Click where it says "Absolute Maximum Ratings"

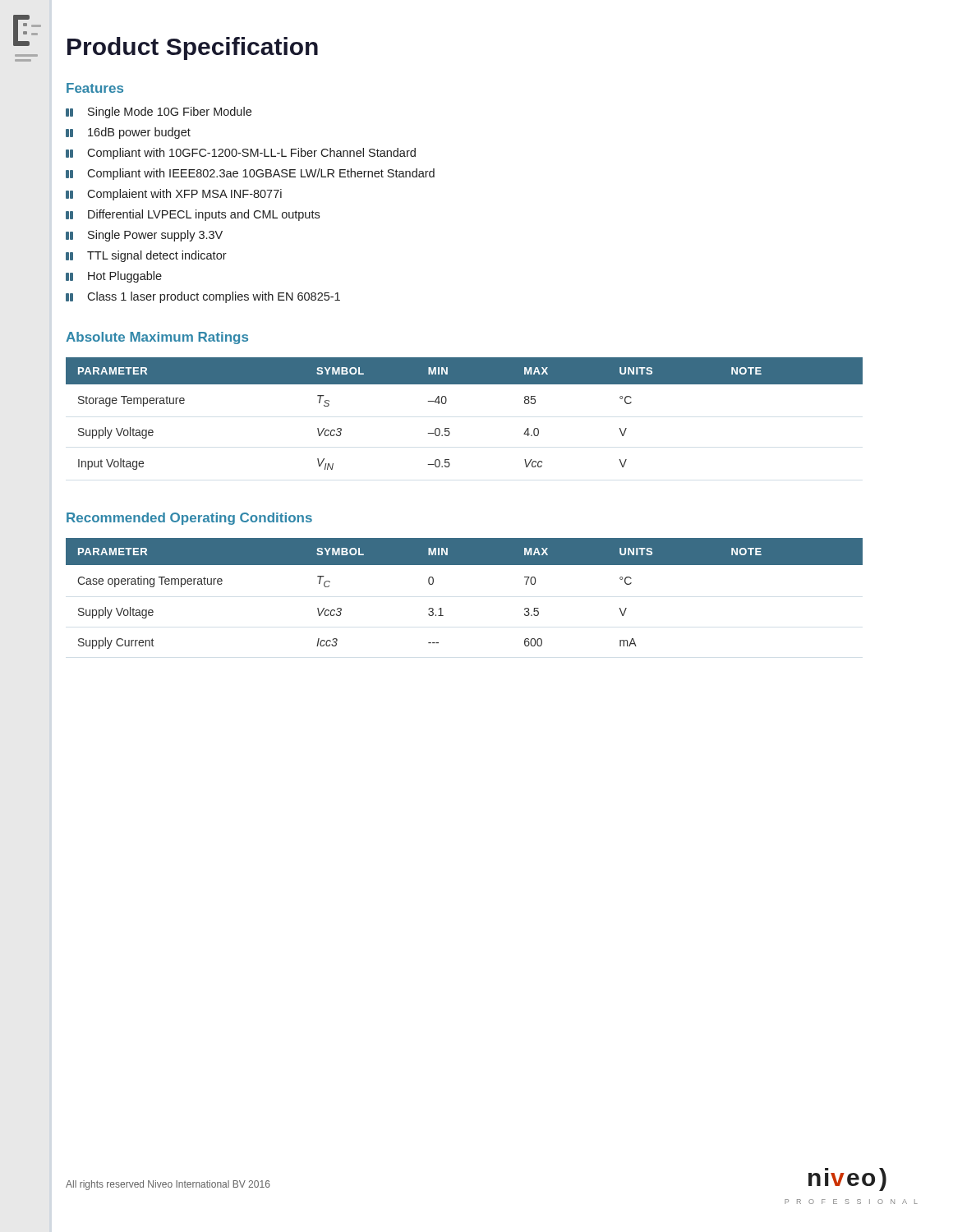coord(157,337)
